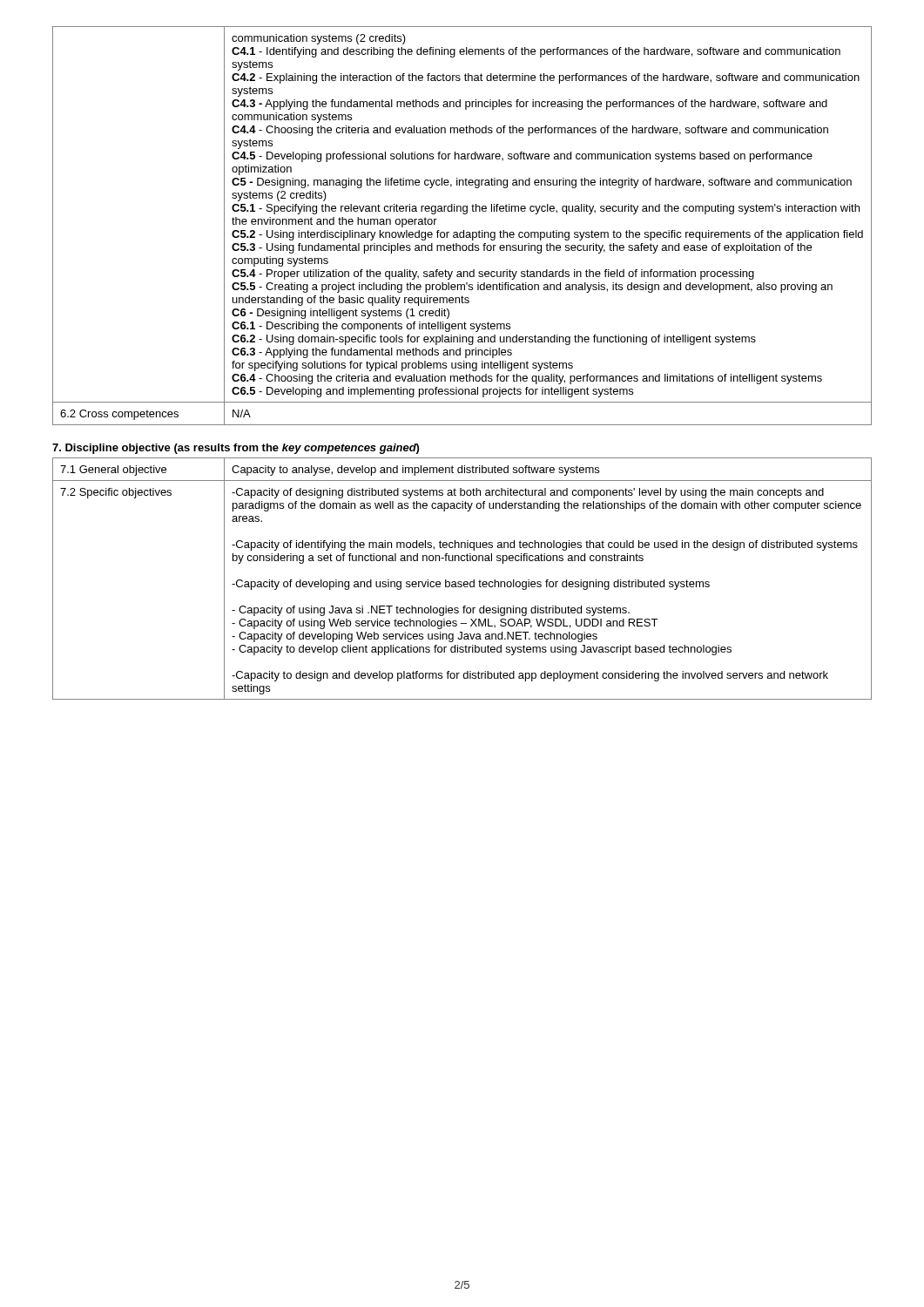Locate the table with the text "7.1 General objective"

(x=462, y=579)
